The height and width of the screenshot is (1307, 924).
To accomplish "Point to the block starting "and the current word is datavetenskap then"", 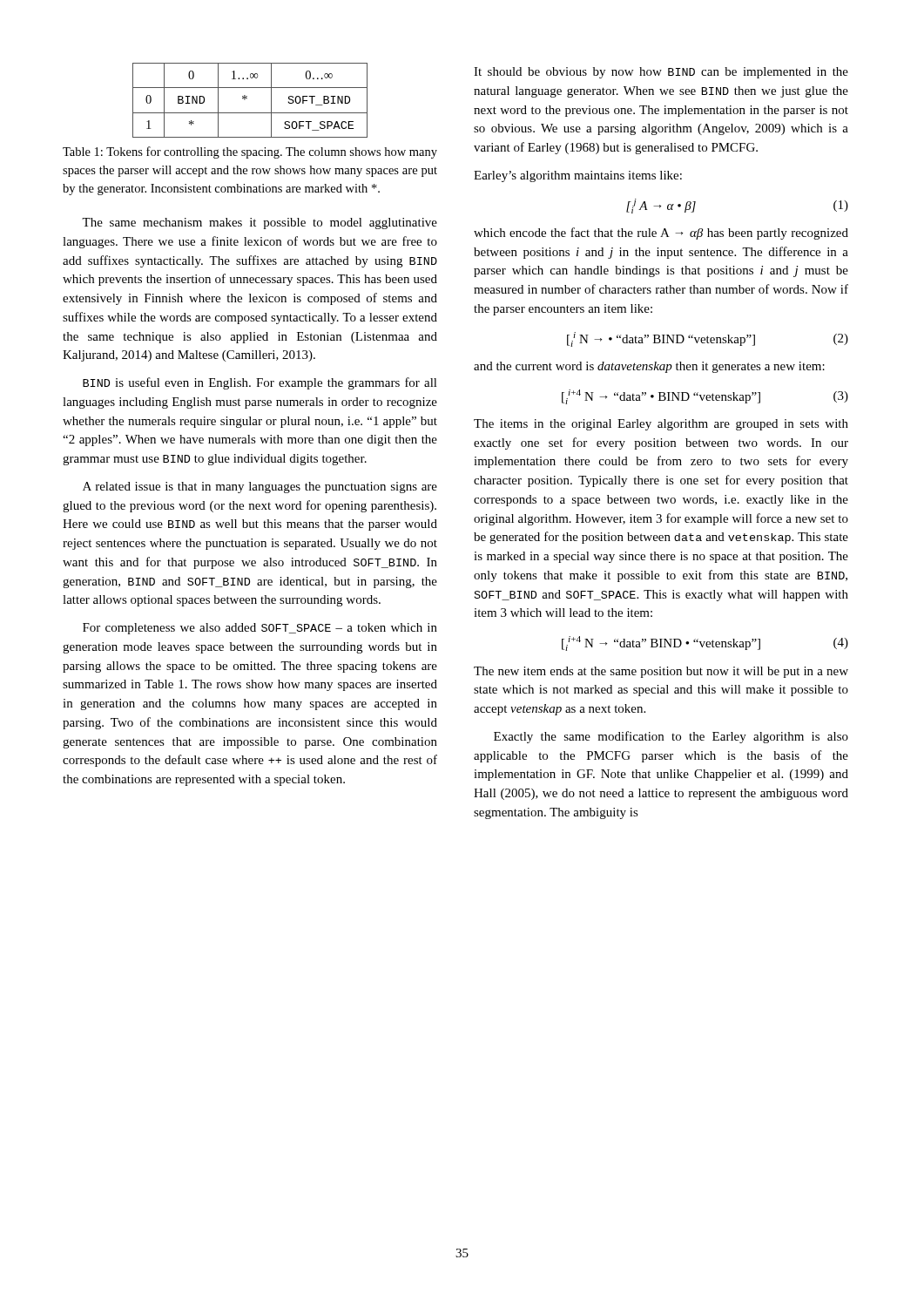I will [650, 366].
